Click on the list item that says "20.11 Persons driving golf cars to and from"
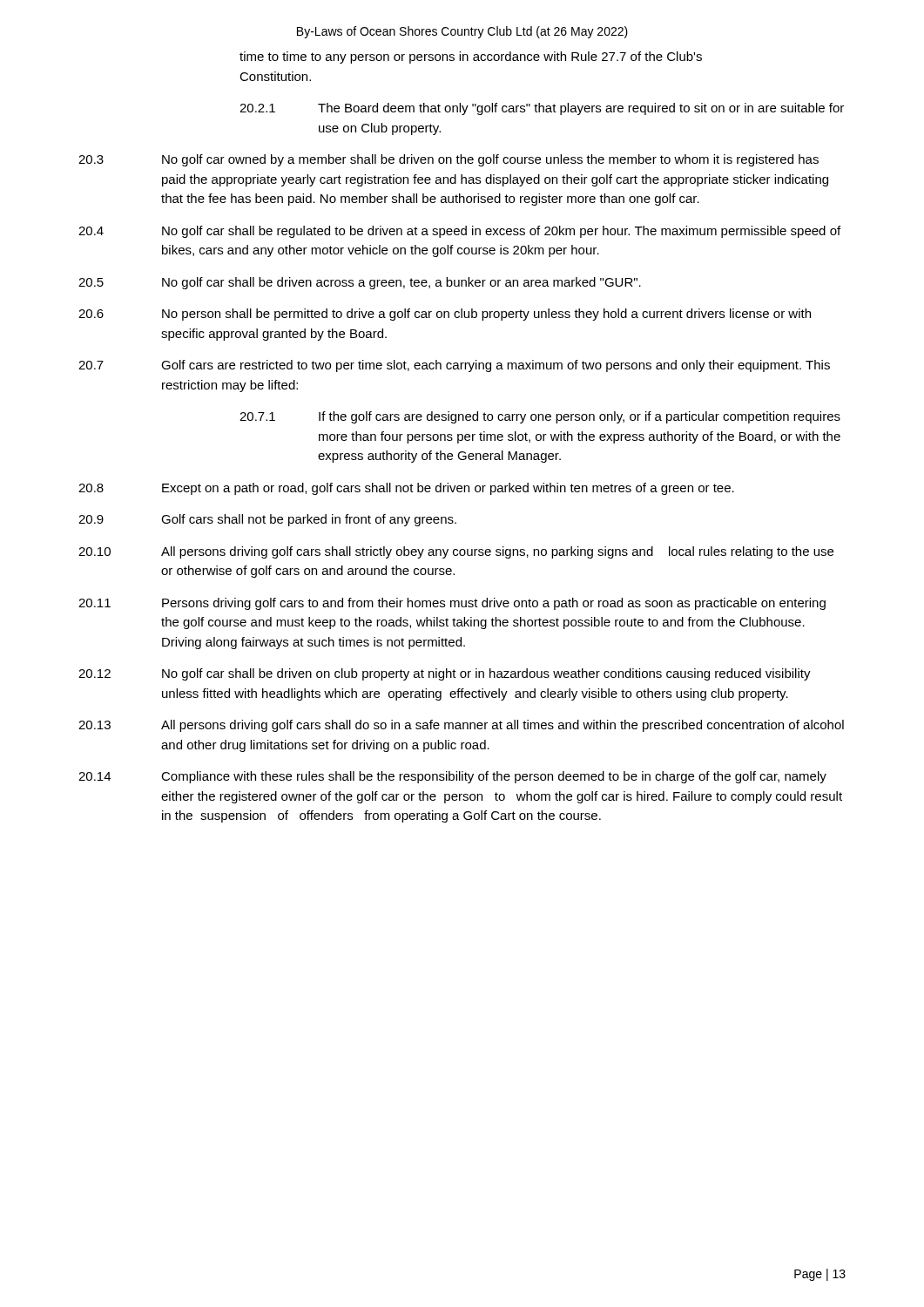Image resolution: width=924 pixels, height=1307 pixels. 462,622
